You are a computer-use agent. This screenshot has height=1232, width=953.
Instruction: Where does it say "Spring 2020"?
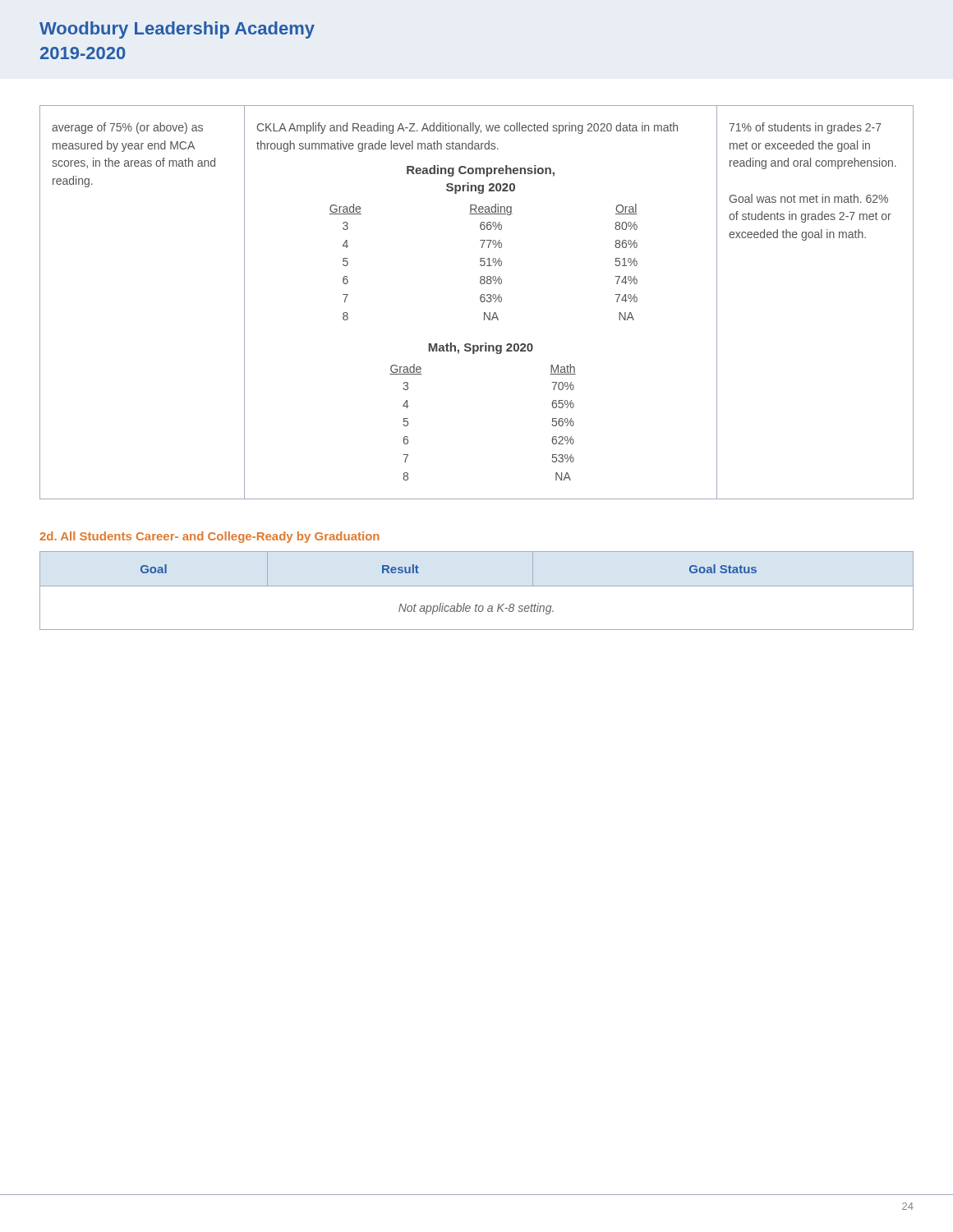pyautogui.click(x=481, y=187)
